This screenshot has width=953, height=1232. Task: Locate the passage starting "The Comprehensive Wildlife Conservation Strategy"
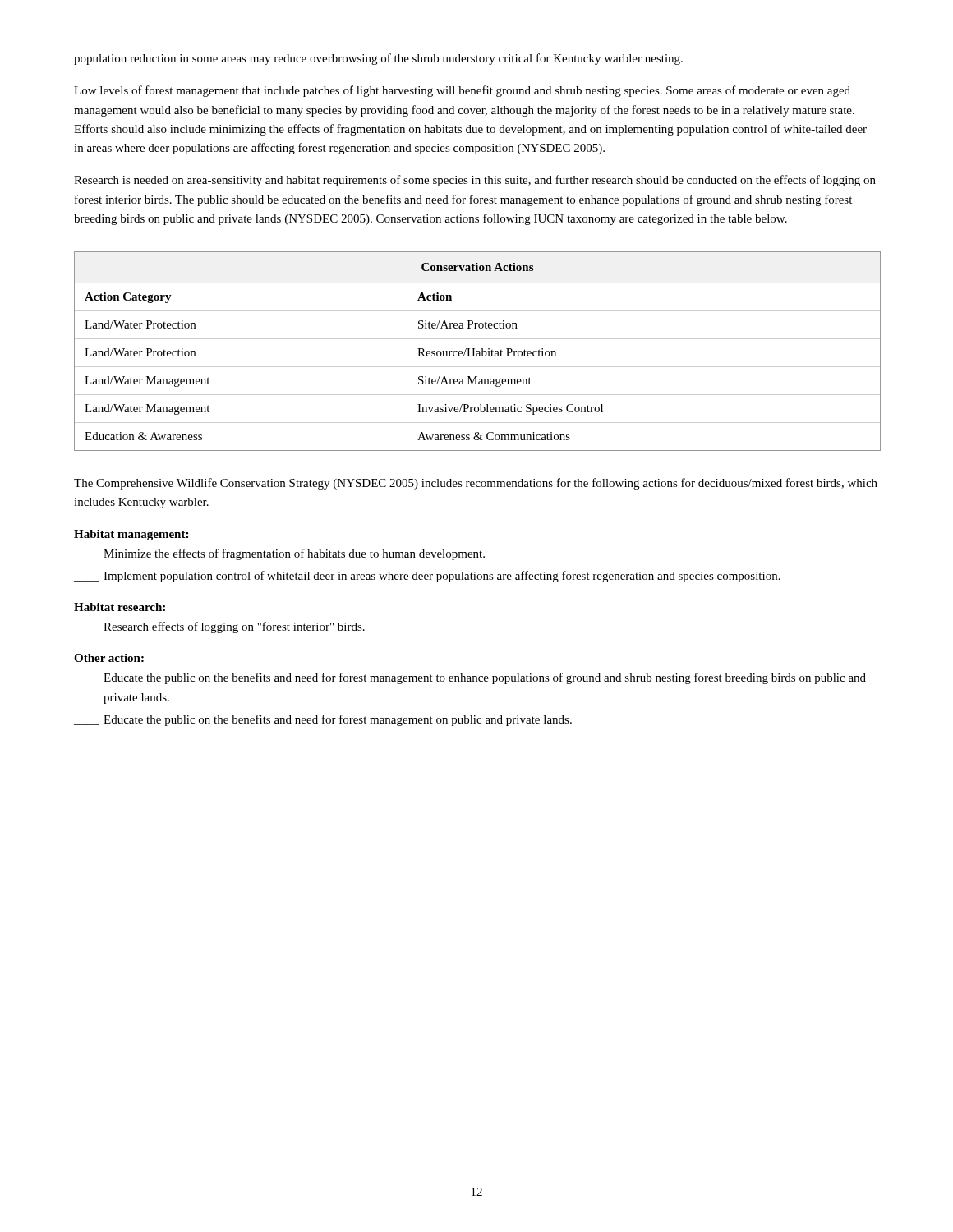click(x=476, y=492)
